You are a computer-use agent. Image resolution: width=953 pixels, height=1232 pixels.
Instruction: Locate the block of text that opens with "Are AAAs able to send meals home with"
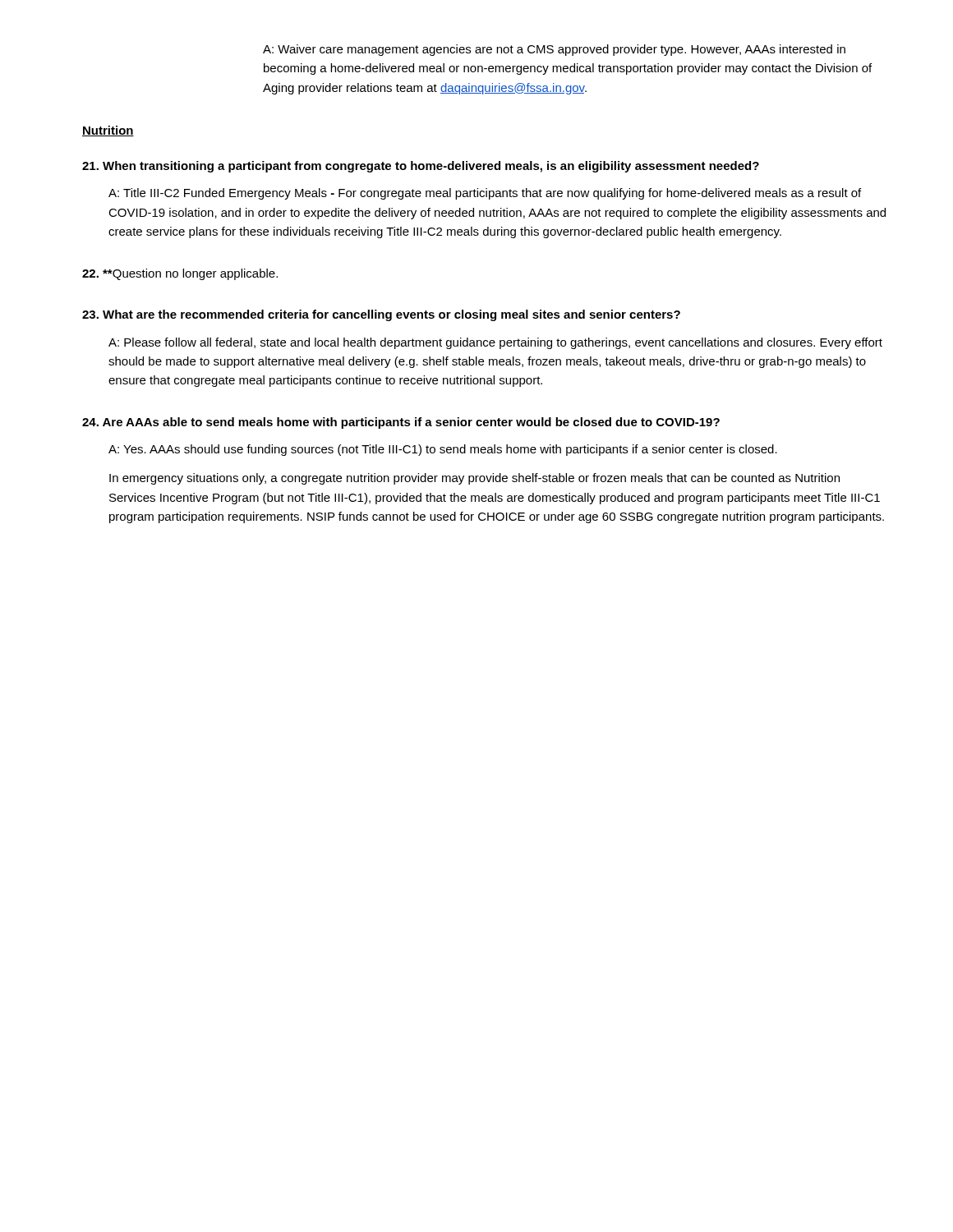point(485,469)
